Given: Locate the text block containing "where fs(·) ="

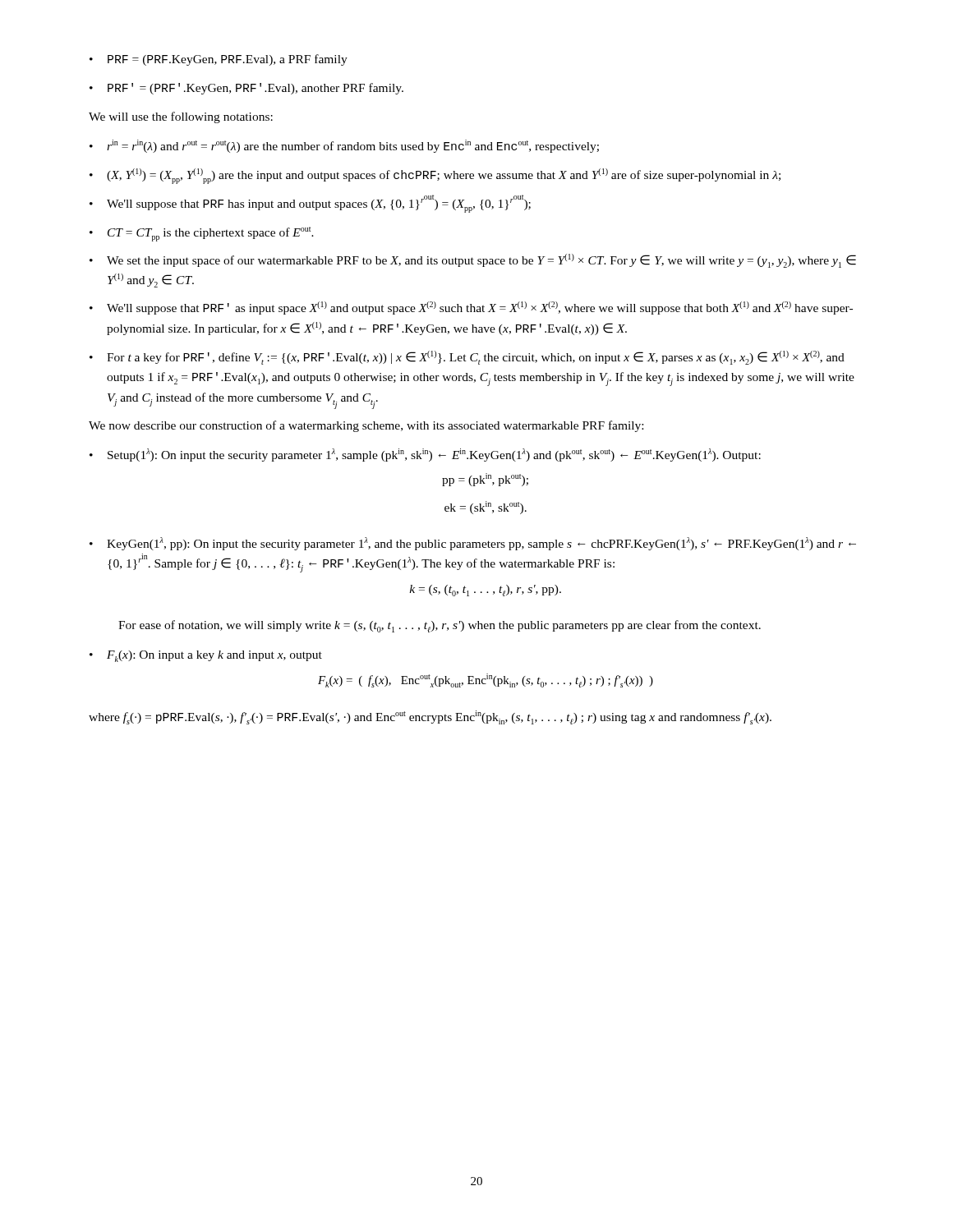Looking at the screenshot, I should pyautogui.click(x=430, y=717).
